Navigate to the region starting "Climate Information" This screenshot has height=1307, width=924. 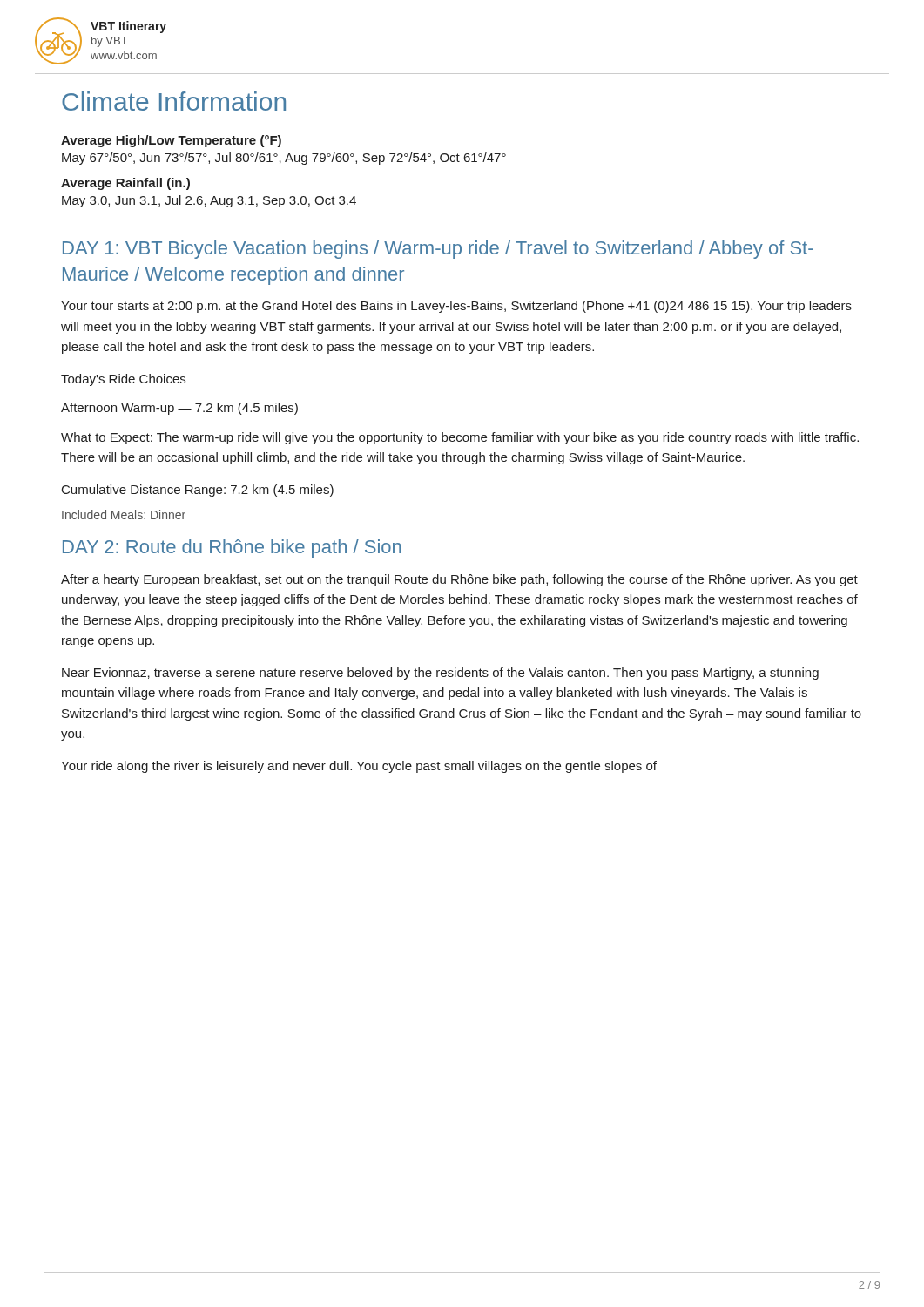(x=174, y=101)
